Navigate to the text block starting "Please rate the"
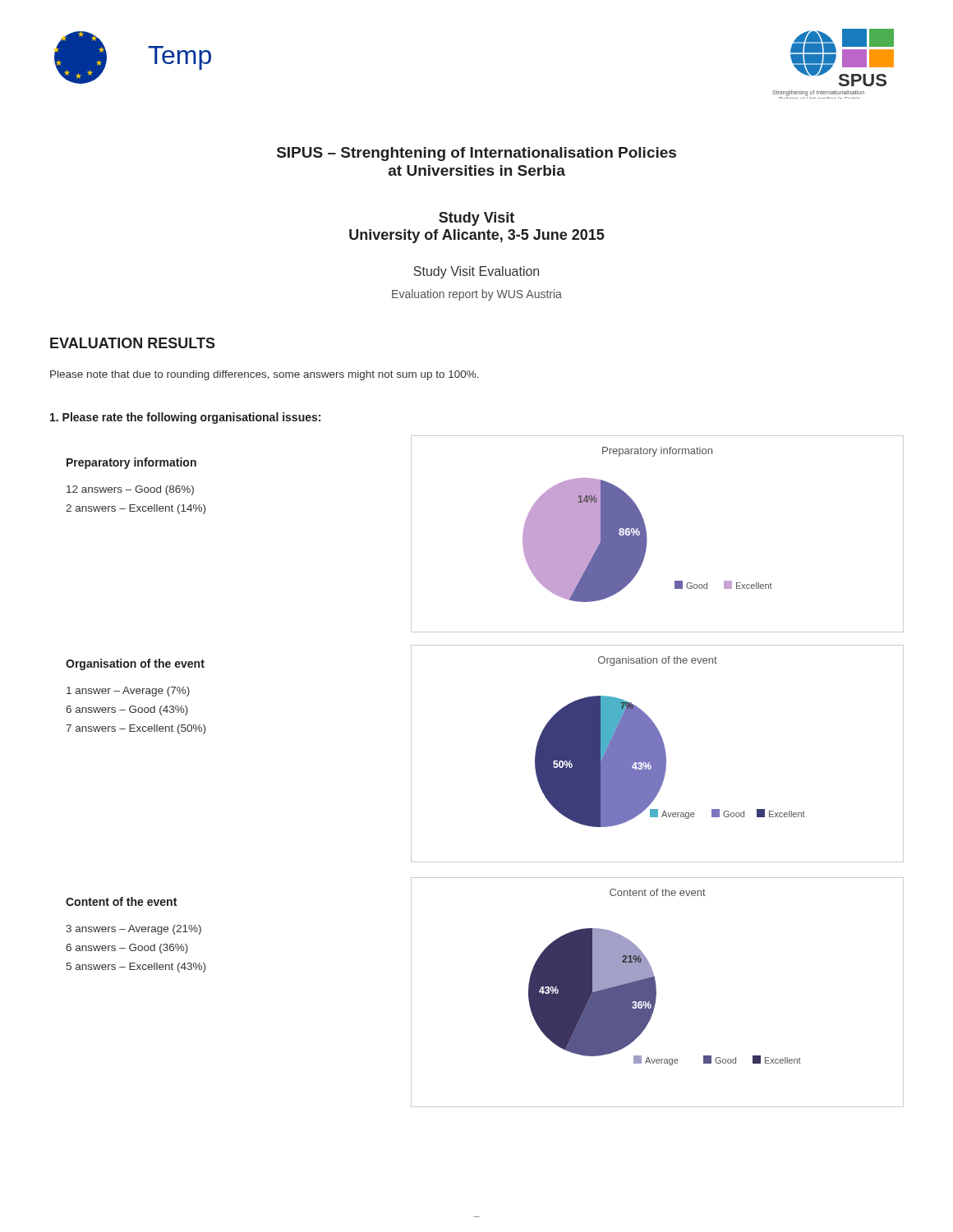 [185, 417]
